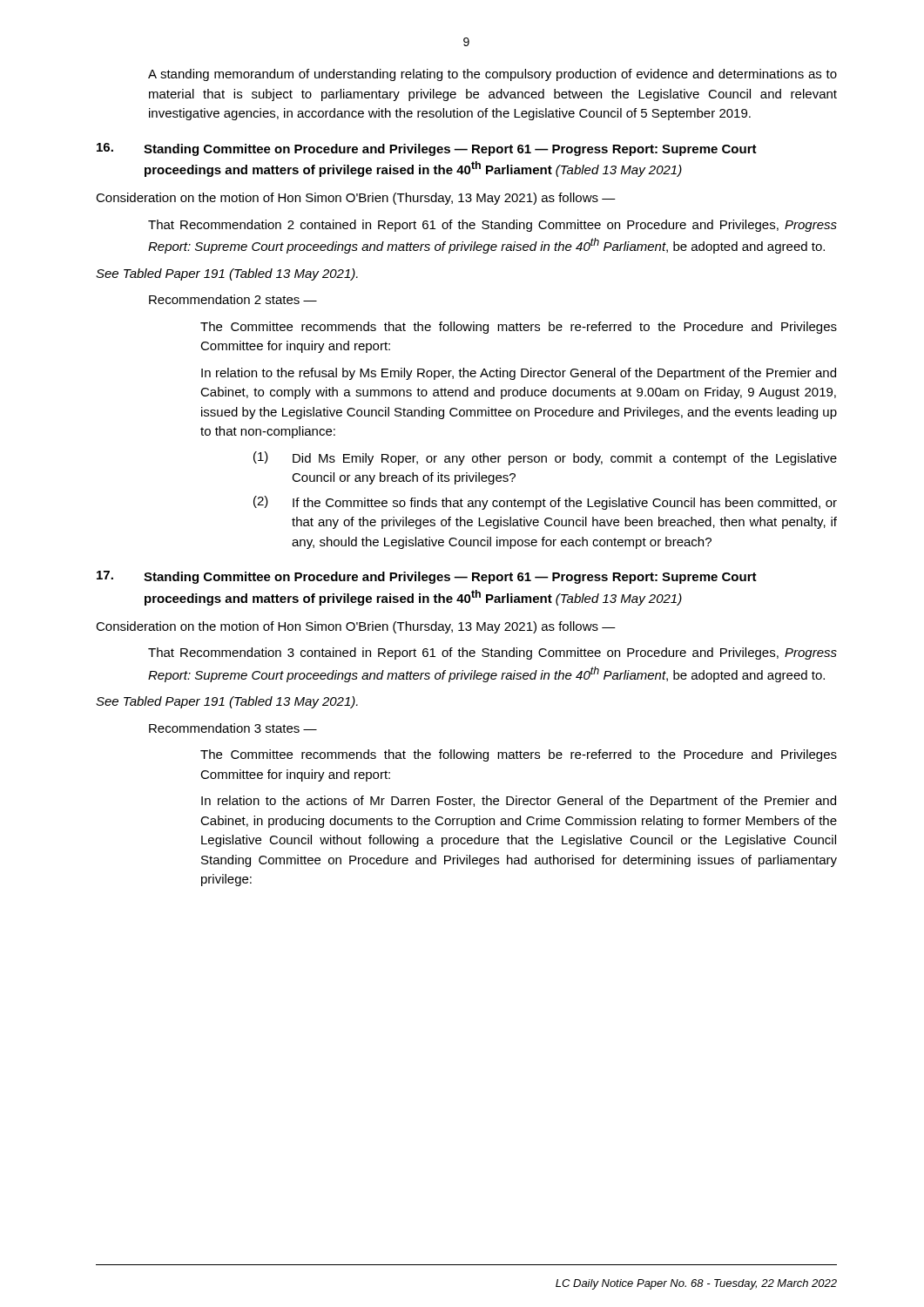Locate the text block with the text "A standing memorandum of understanding"
The width and height of the screenshot is (924, 1307).
pyautogui.click(x=492, y=94)
